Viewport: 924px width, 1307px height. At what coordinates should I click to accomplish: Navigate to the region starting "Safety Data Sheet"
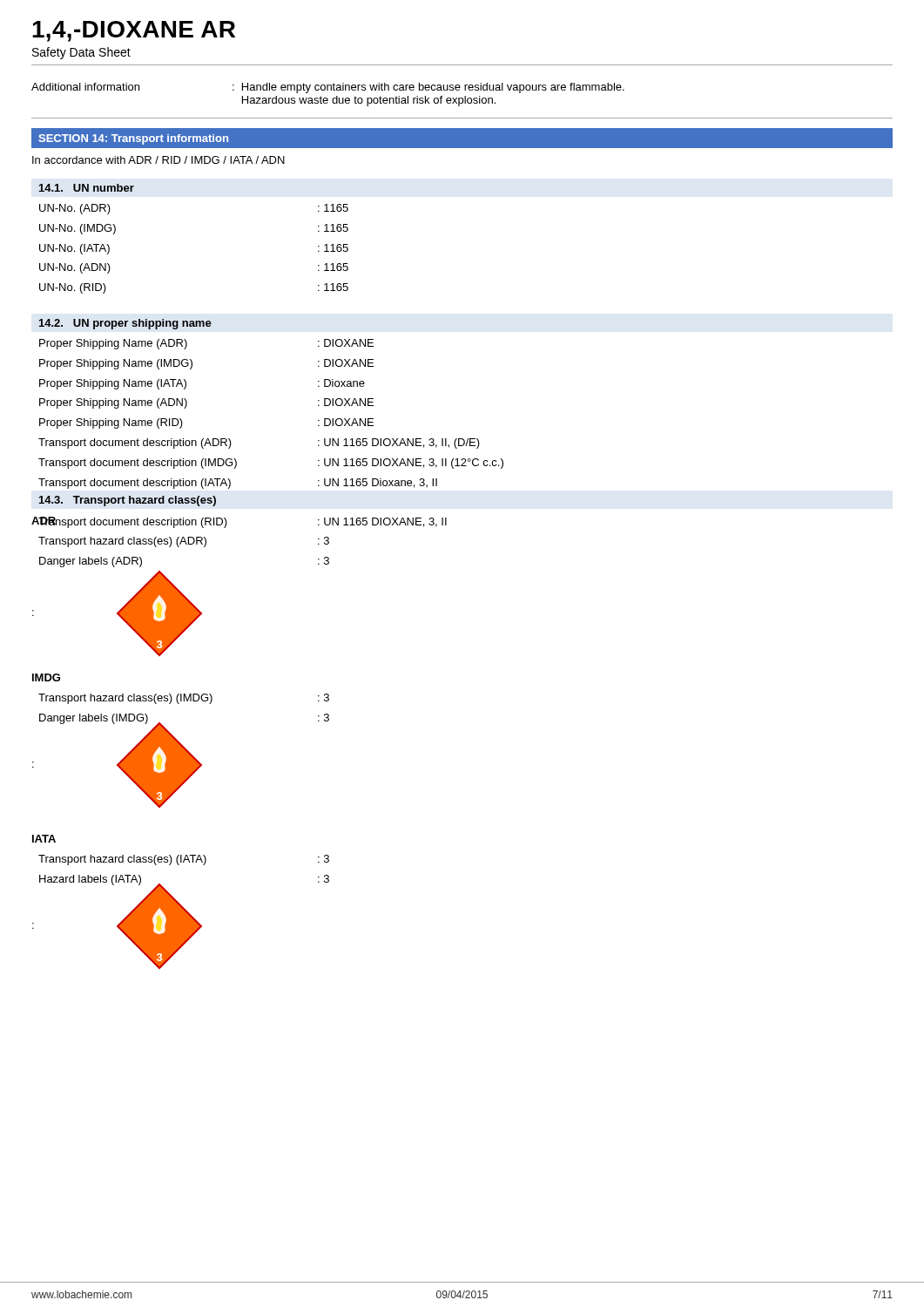click(81, 52)
